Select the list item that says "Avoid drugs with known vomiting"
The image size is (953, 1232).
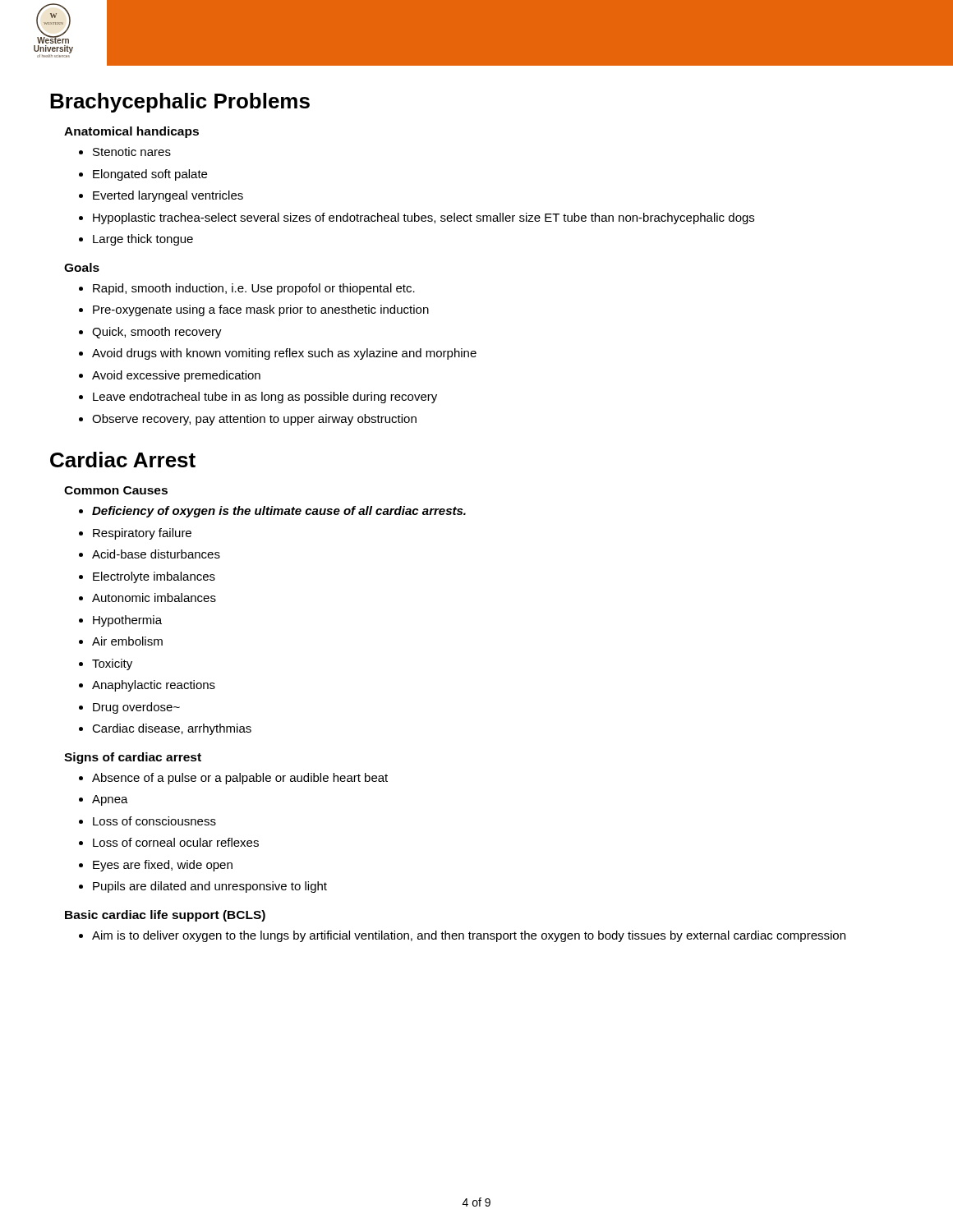(x=278, y=354)
